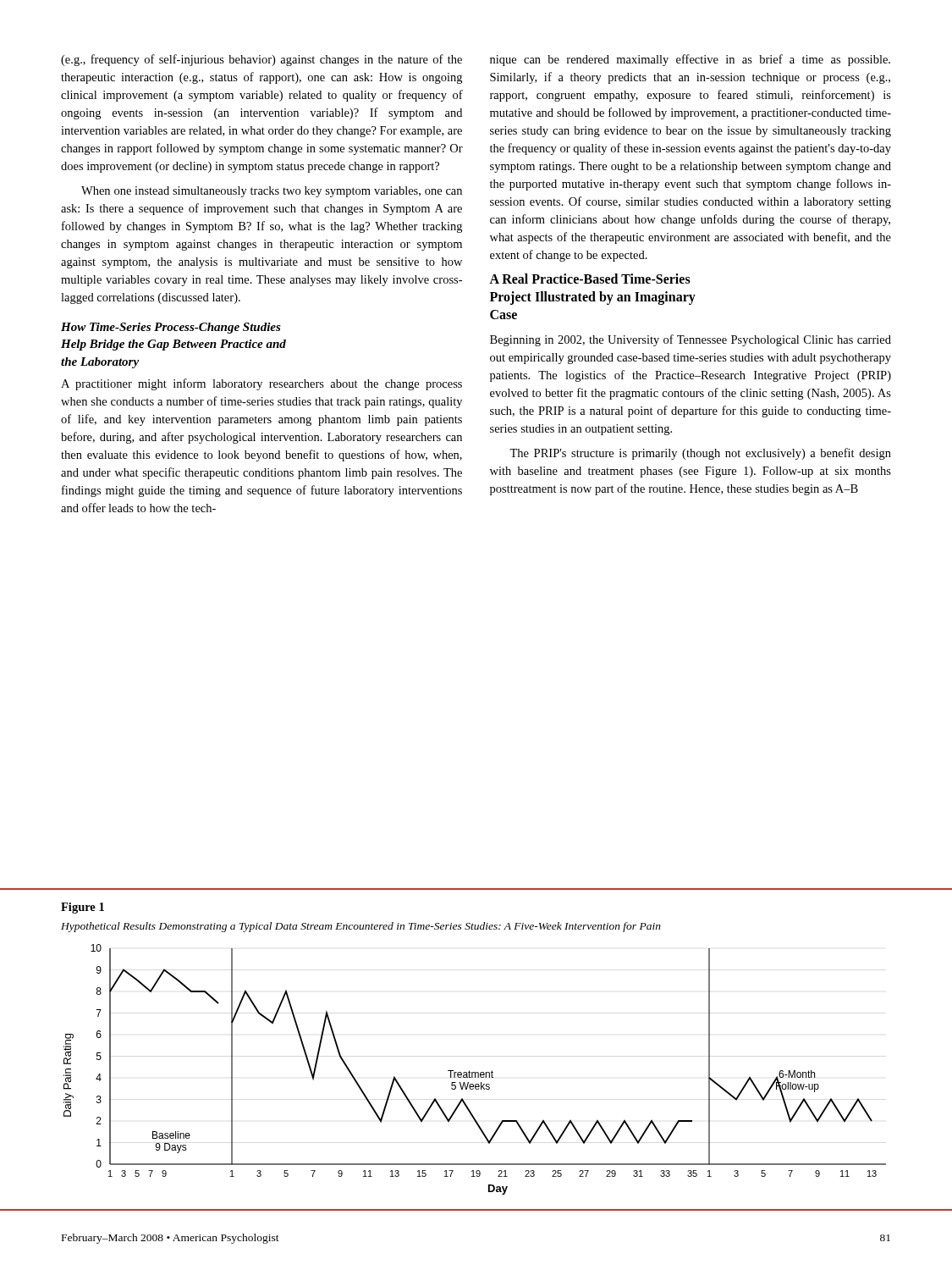Select the block starting "(e.g., frequency of"
This screenshot has height=1270, width=952.
click(262, 179)
